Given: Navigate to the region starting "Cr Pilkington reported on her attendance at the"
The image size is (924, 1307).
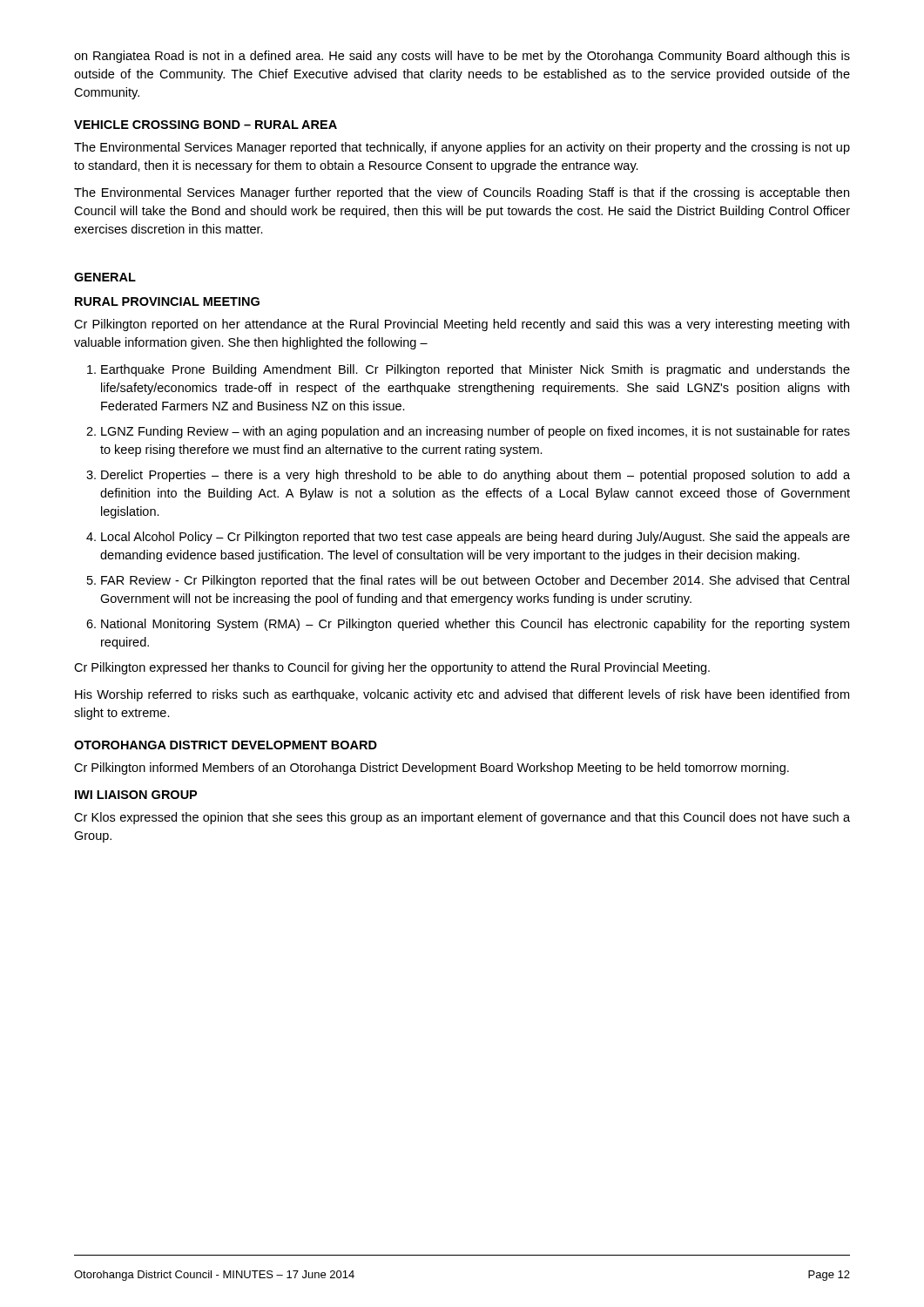Looking at the screenshot, I should pyautogui.click(x=462, y=334).
